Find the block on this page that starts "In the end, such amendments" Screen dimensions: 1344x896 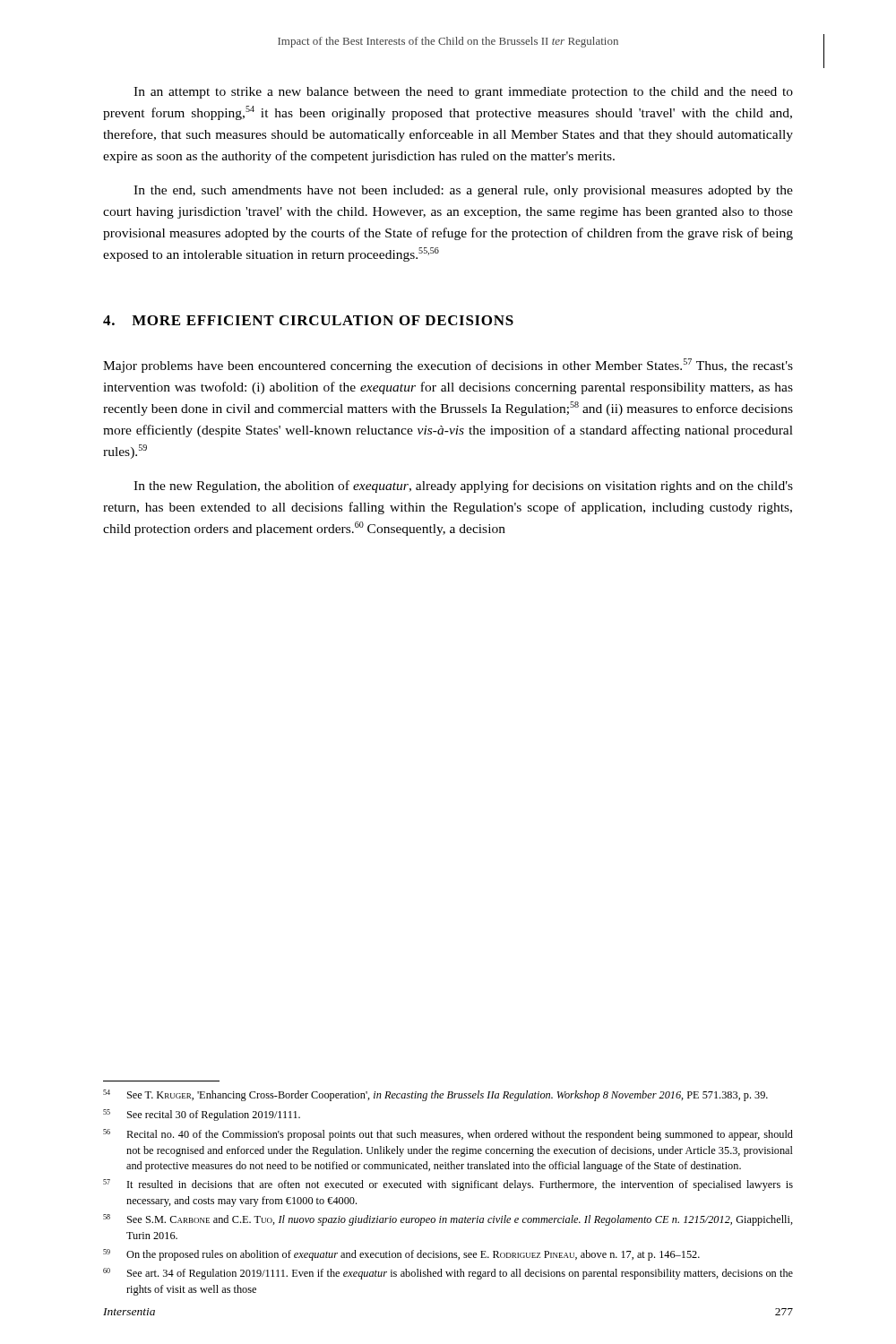[448, 222]
